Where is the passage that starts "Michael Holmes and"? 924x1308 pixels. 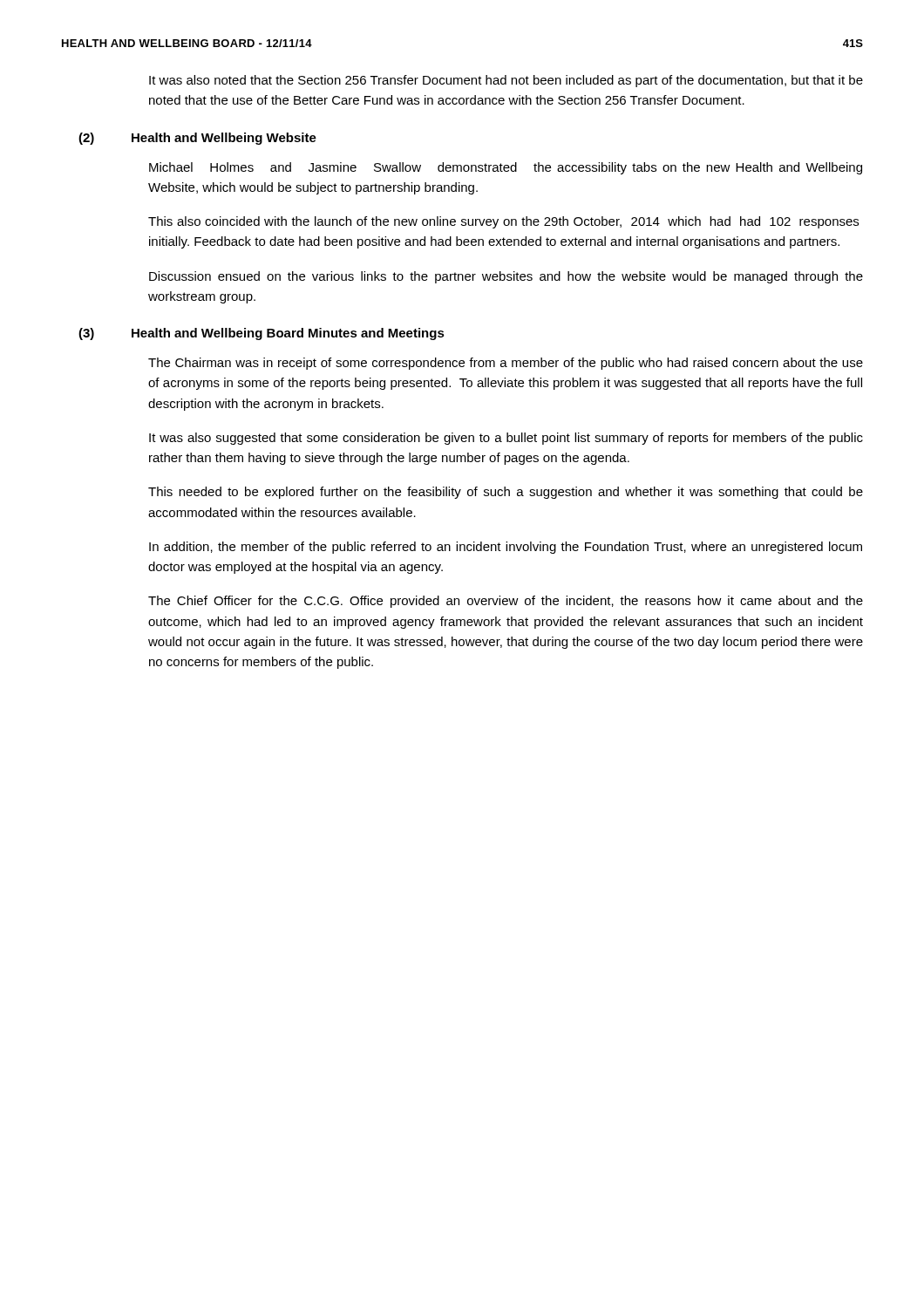[x=506, y=177]
